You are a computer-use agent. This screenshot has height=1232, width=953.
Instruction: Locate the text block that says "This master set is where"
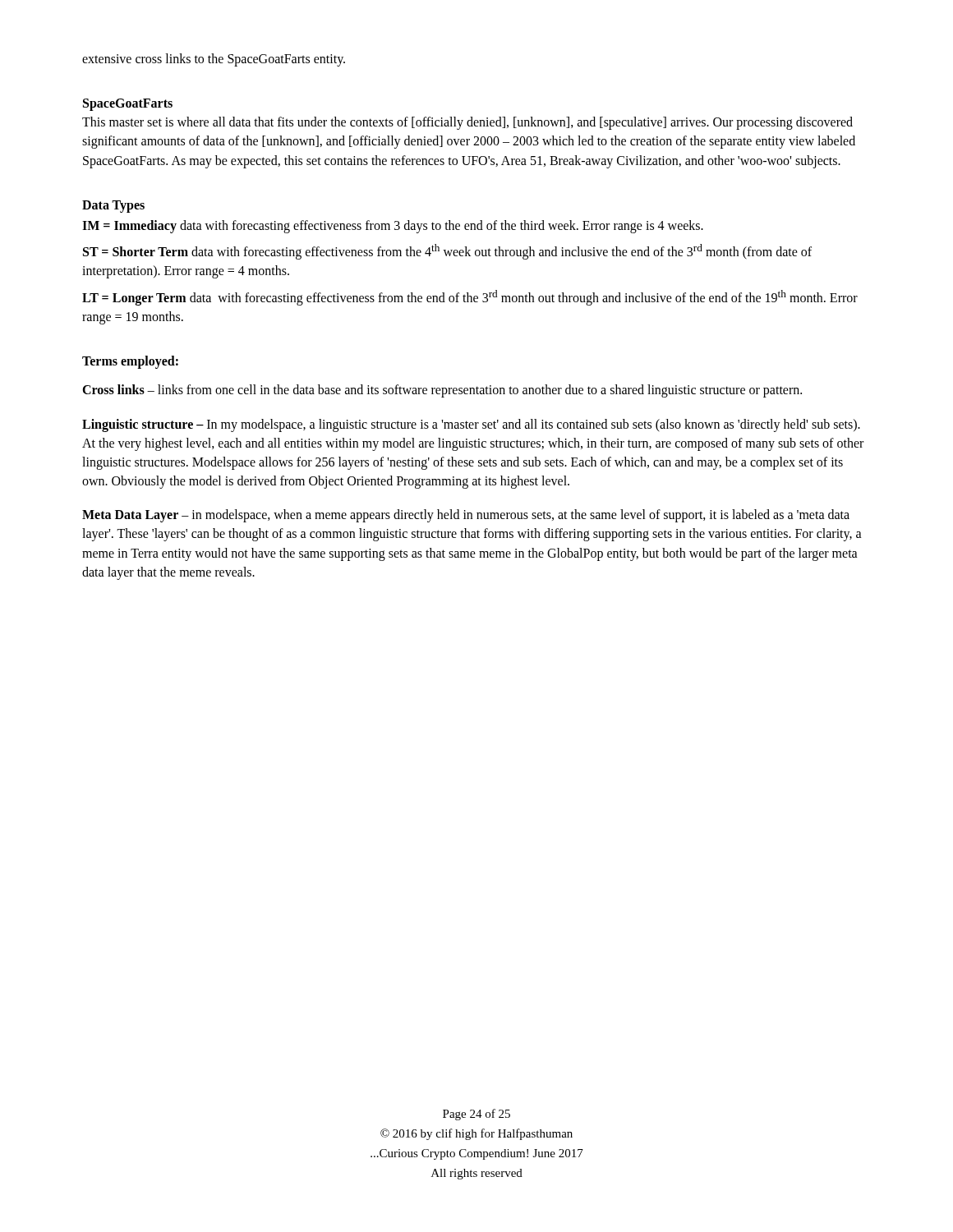(476, 141)
